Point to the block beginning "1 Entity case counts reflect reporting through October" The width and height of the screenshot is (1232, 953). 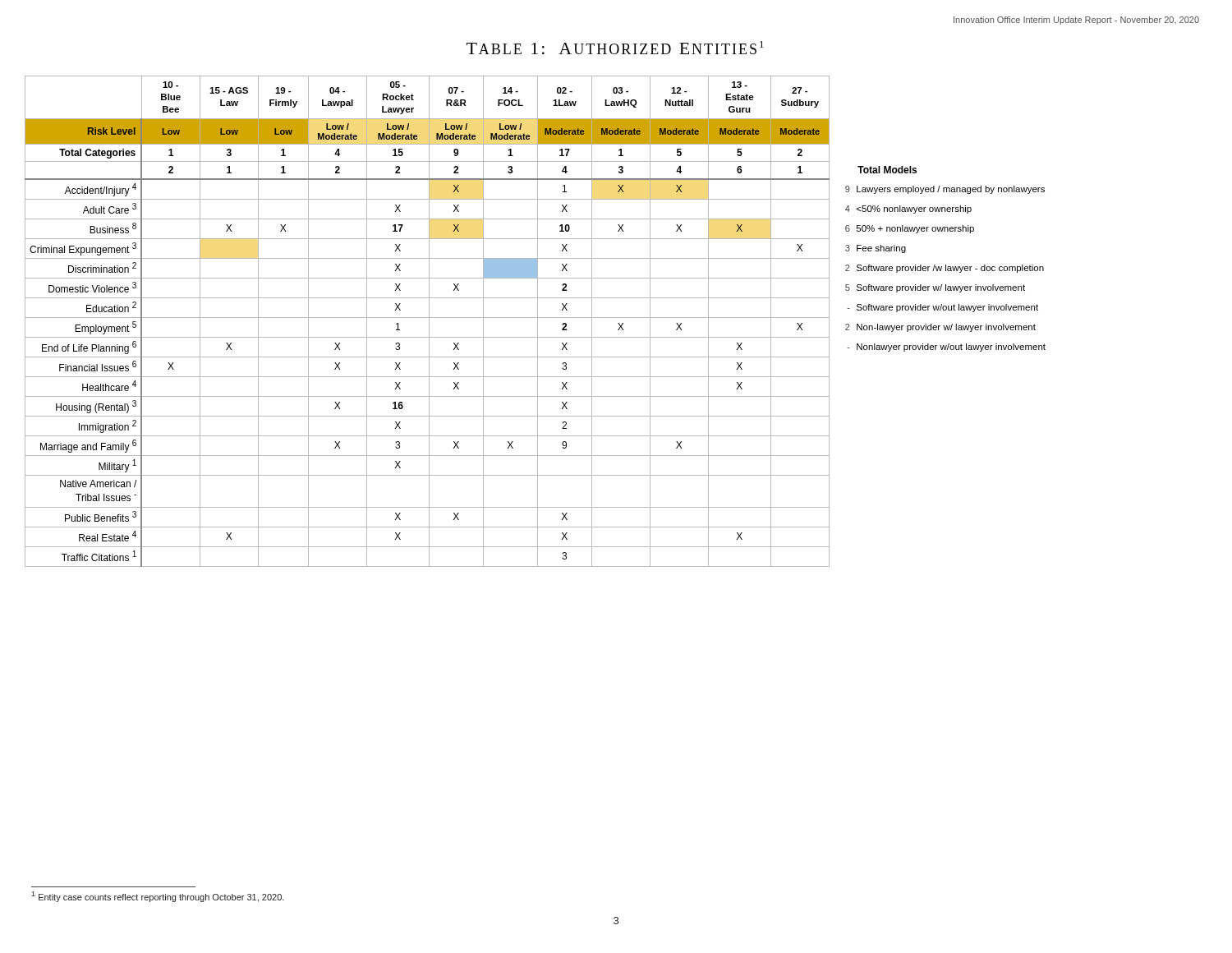coord(158,894)
